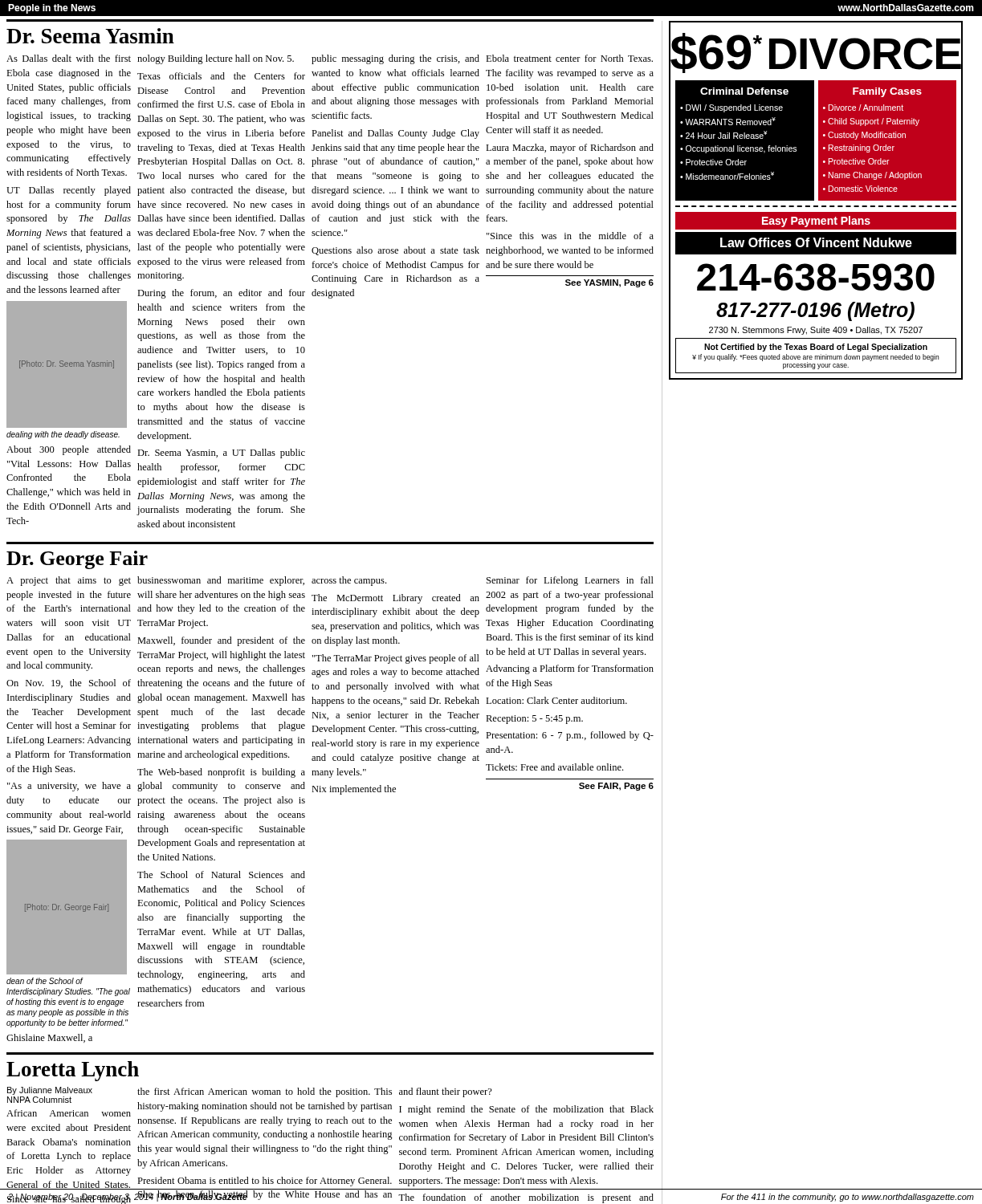The height and width of the screenshot is (1204, 982).
Task: Locate the block of text that opens with "across the campus."
Action: (x=395, y=685)
